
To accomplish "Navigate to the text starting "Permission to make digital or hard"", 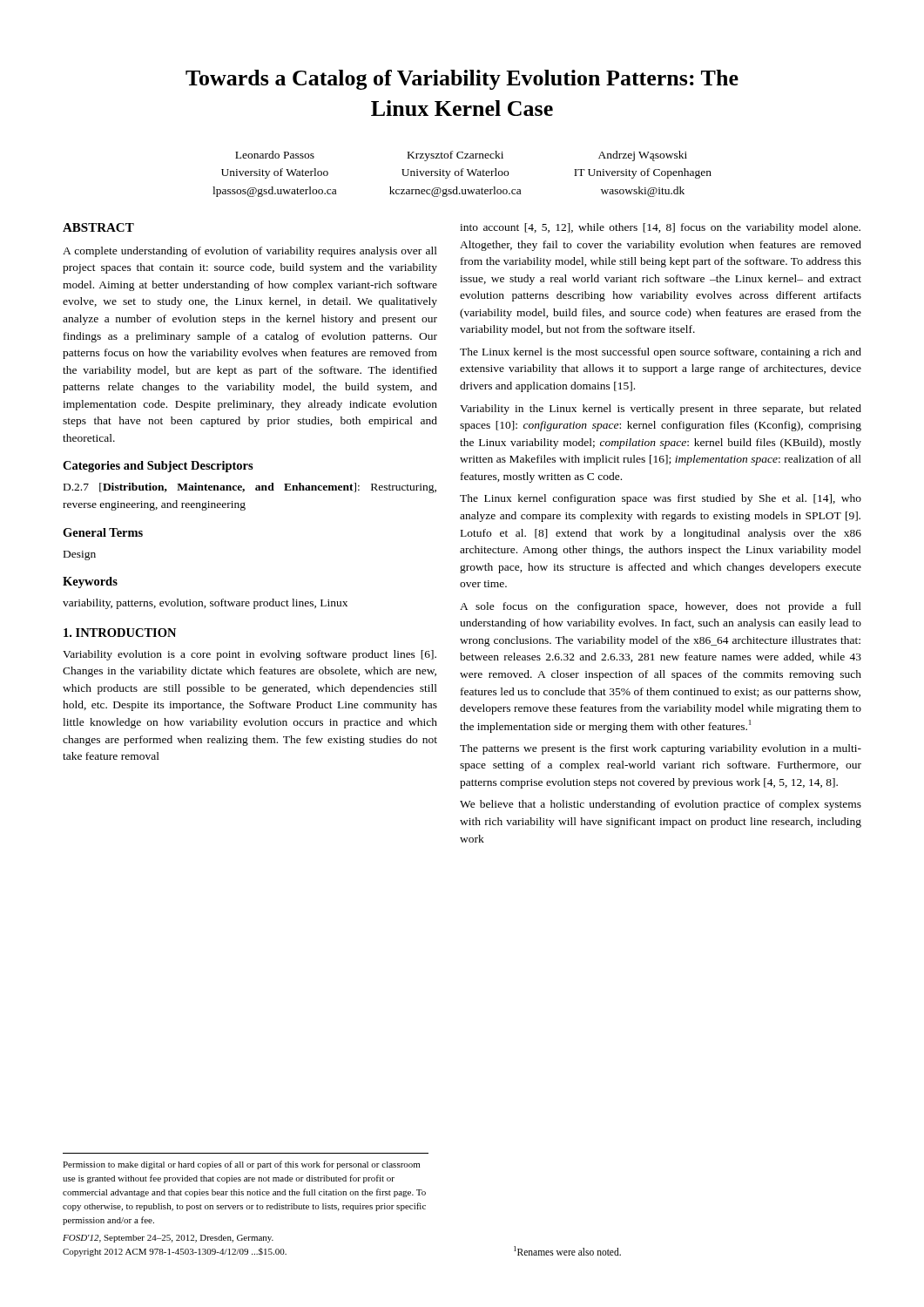I will [246, 1209].
